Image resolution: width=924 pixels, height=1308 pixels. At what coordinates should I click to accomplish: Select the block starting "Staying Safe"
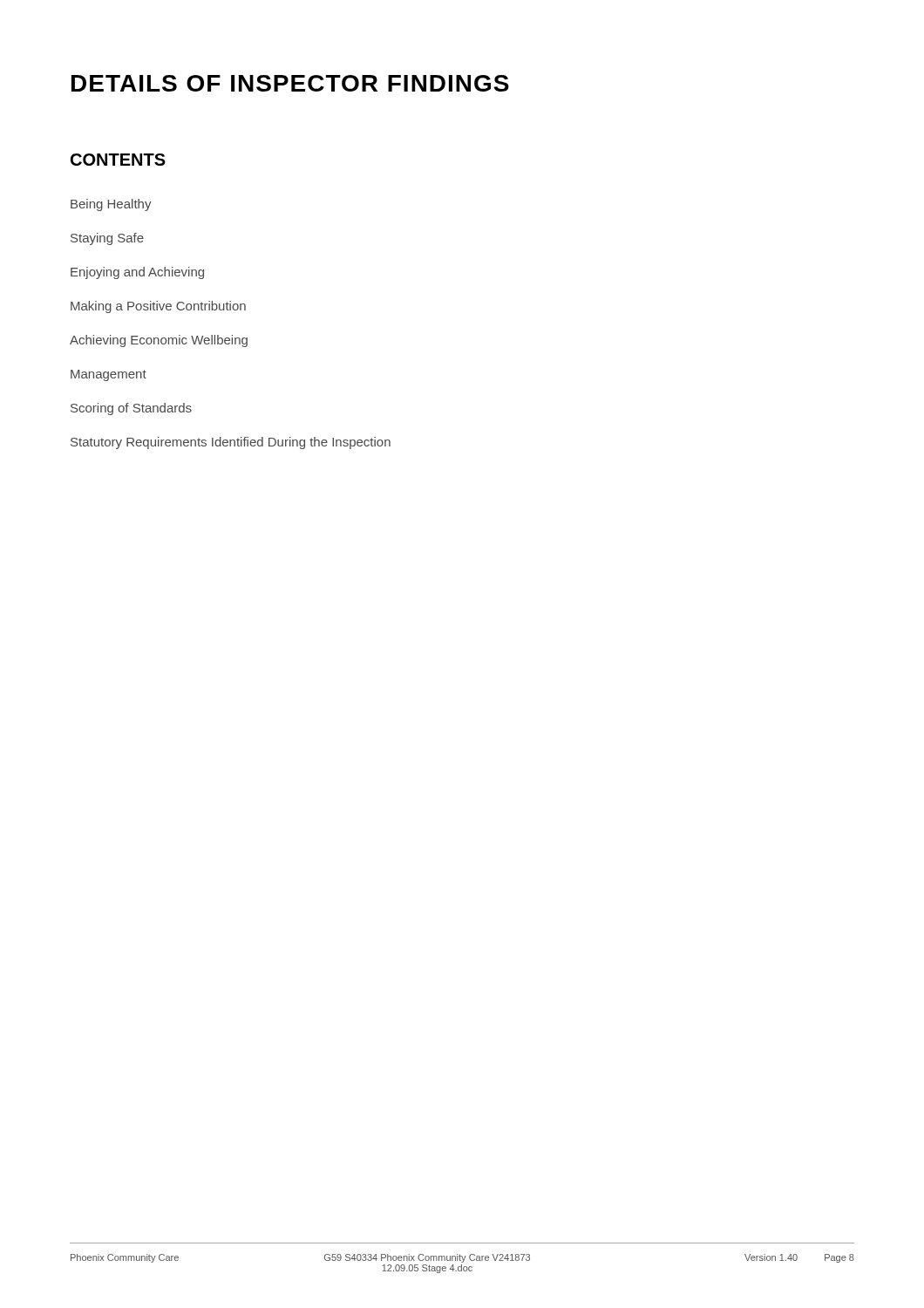(x=107, y=238)
